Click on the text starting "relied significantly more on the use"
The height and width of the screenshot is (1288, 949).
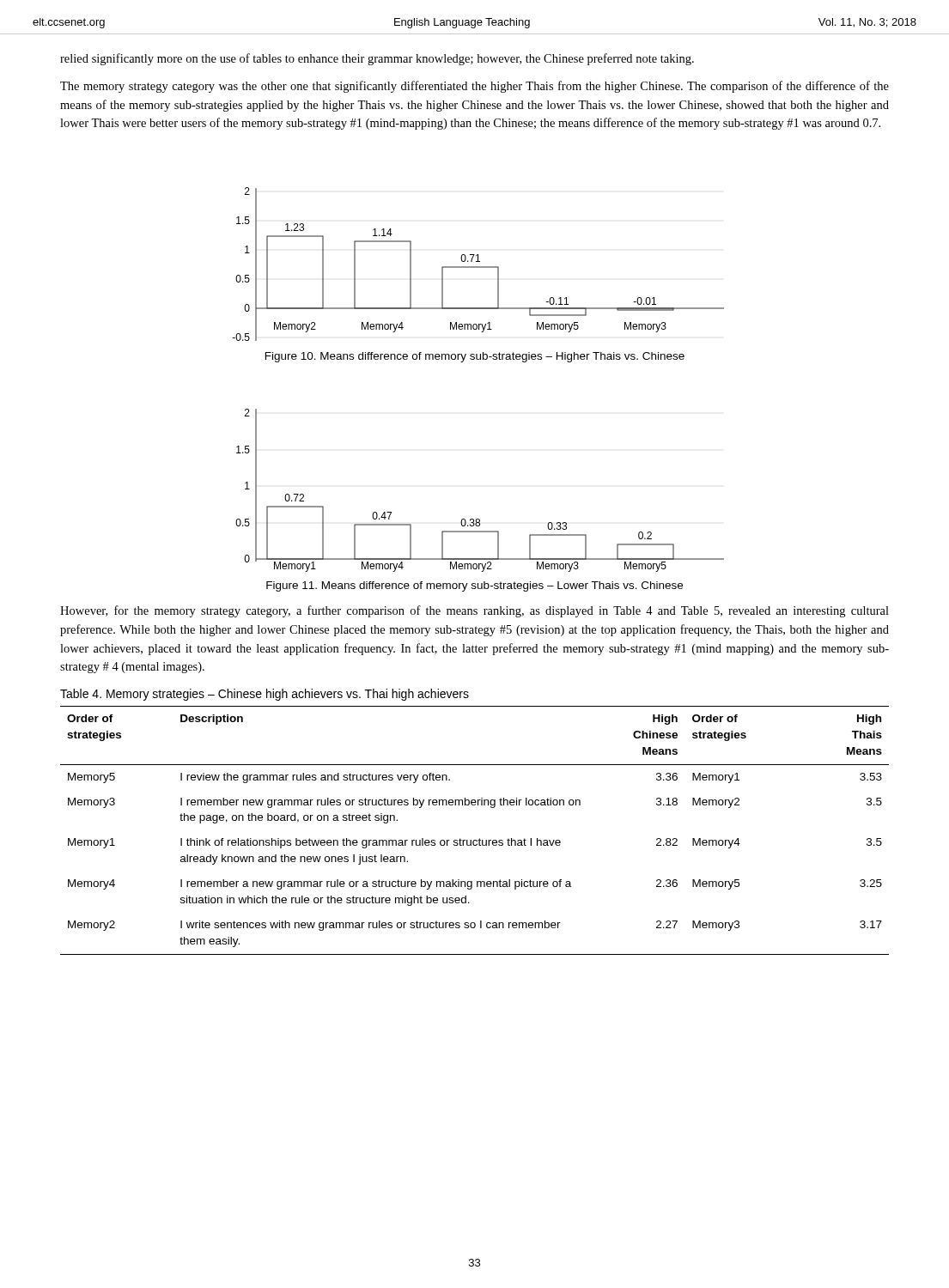[474, 59]
